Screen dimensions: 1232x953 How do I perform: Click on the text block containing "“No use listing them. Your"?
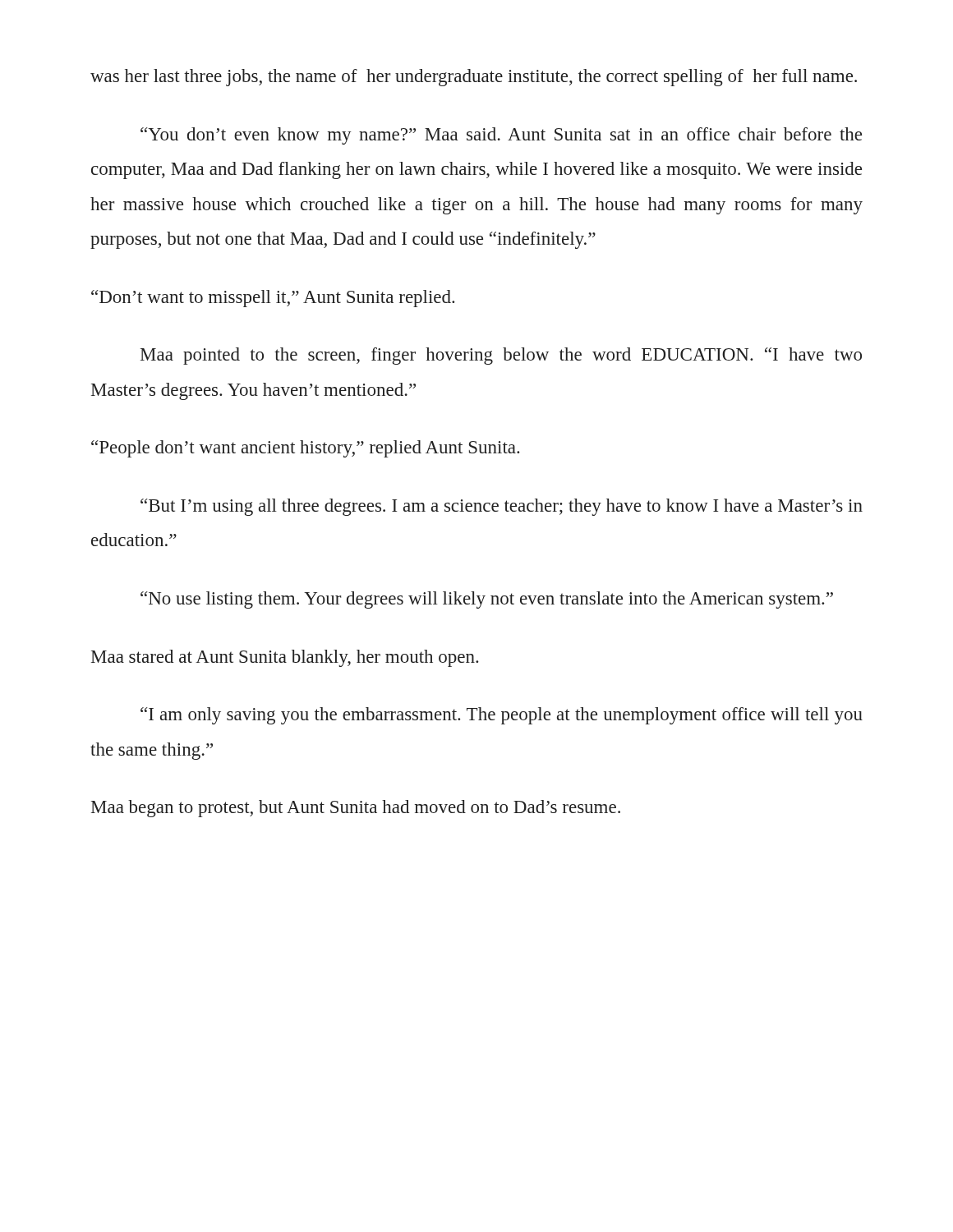point(487,598)
